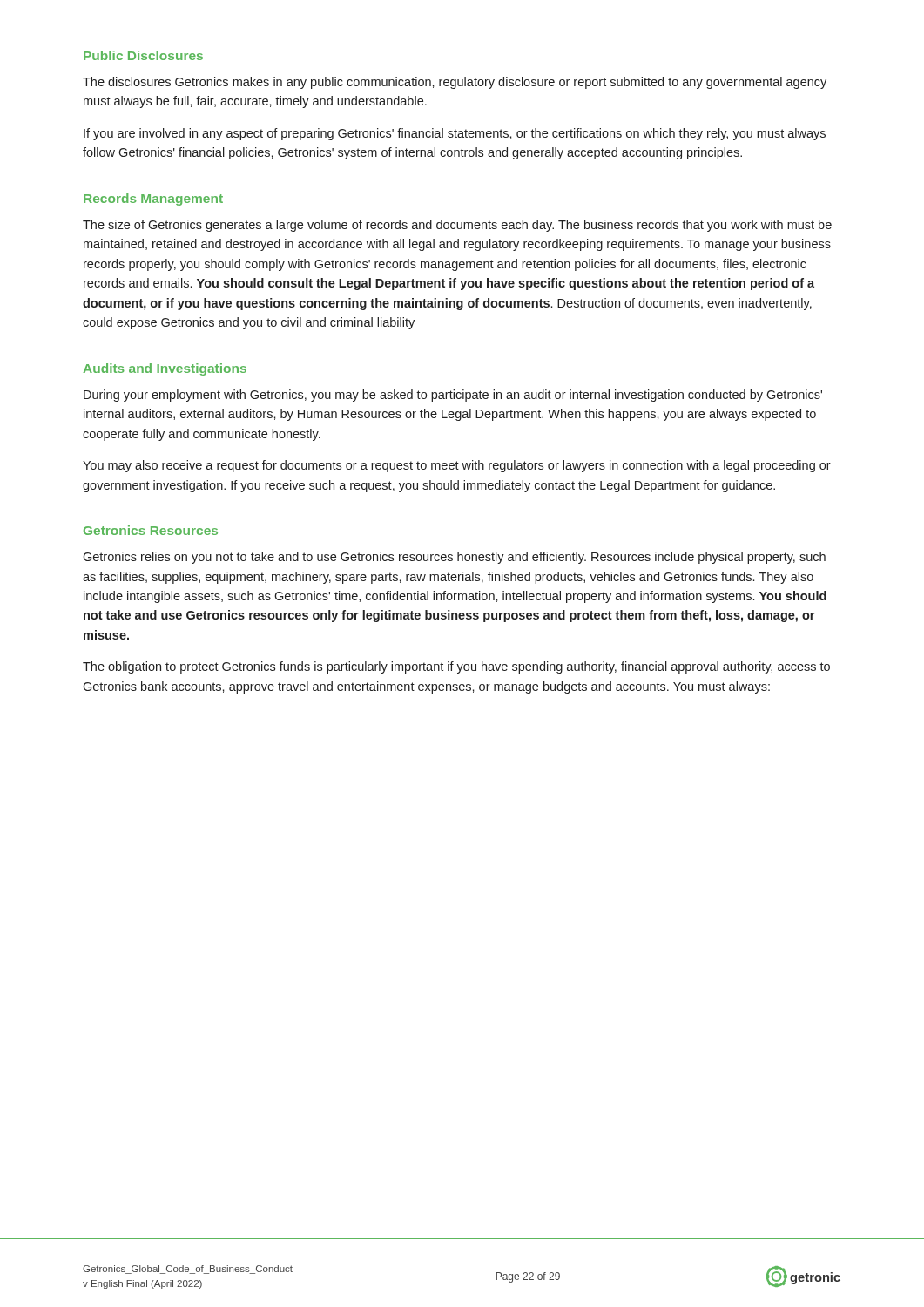Find the block starting "During your employment with Getronics, you may be"
The width and height of the screenshot is (924, 1307).
point(453,414)
